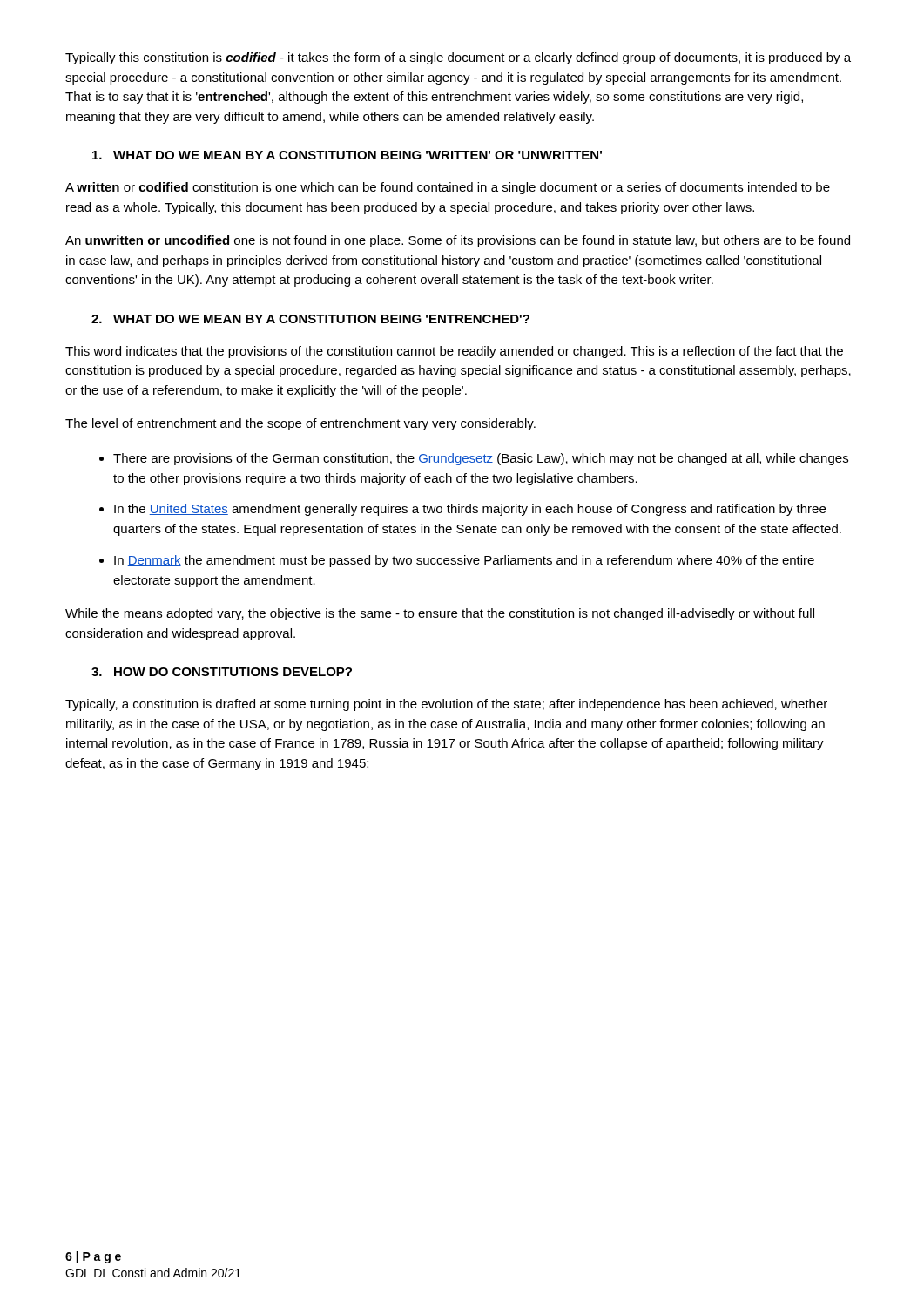Where is the passage that starts "While the means adopted vary, the objective"?
Viewport: 924px width, 1307px height.
click(x=440, y=623)
